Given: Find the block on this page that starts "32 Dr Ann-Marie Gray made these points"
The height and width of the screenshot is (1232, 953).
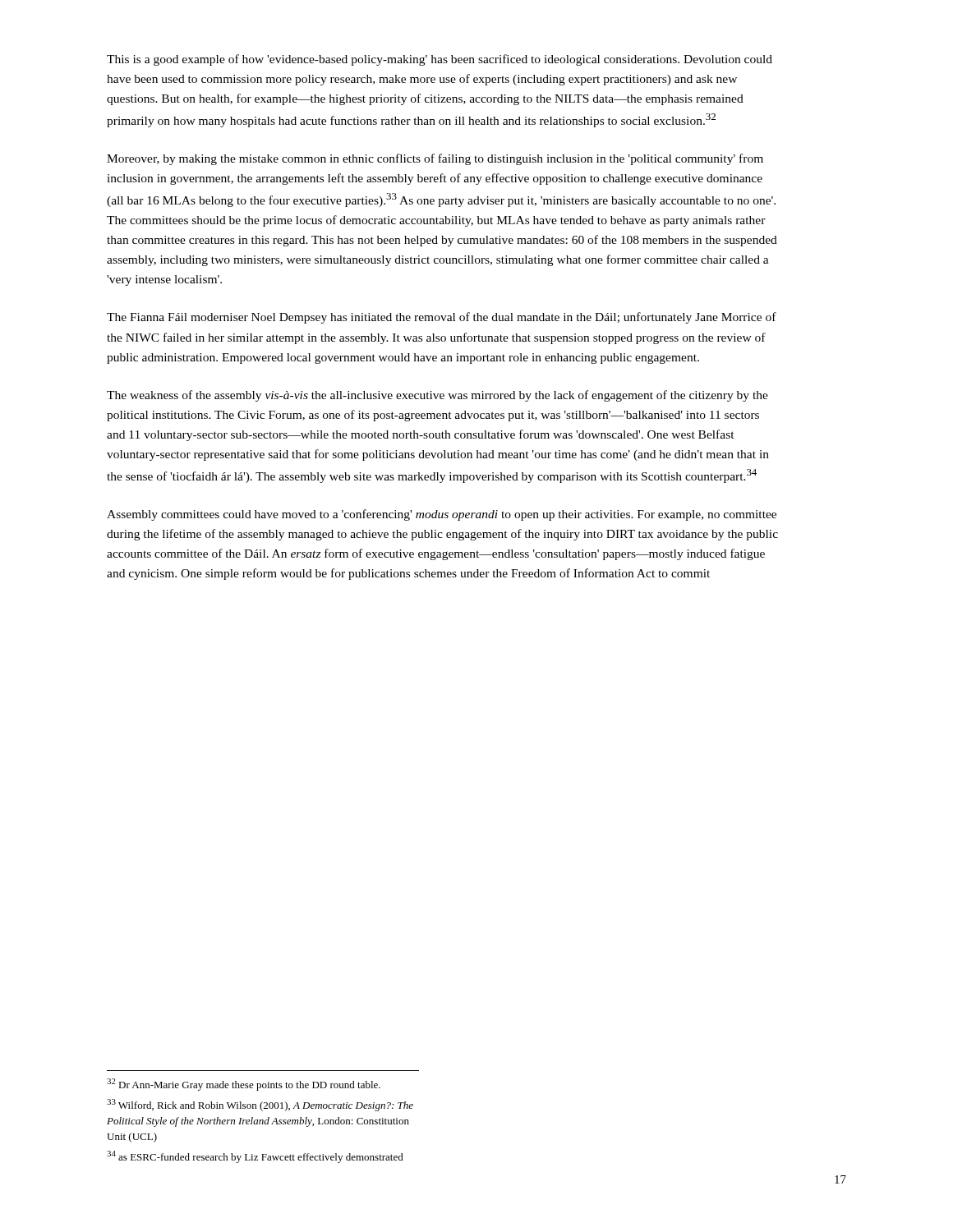Looking at the screenshot, I should click(244, 1083).
